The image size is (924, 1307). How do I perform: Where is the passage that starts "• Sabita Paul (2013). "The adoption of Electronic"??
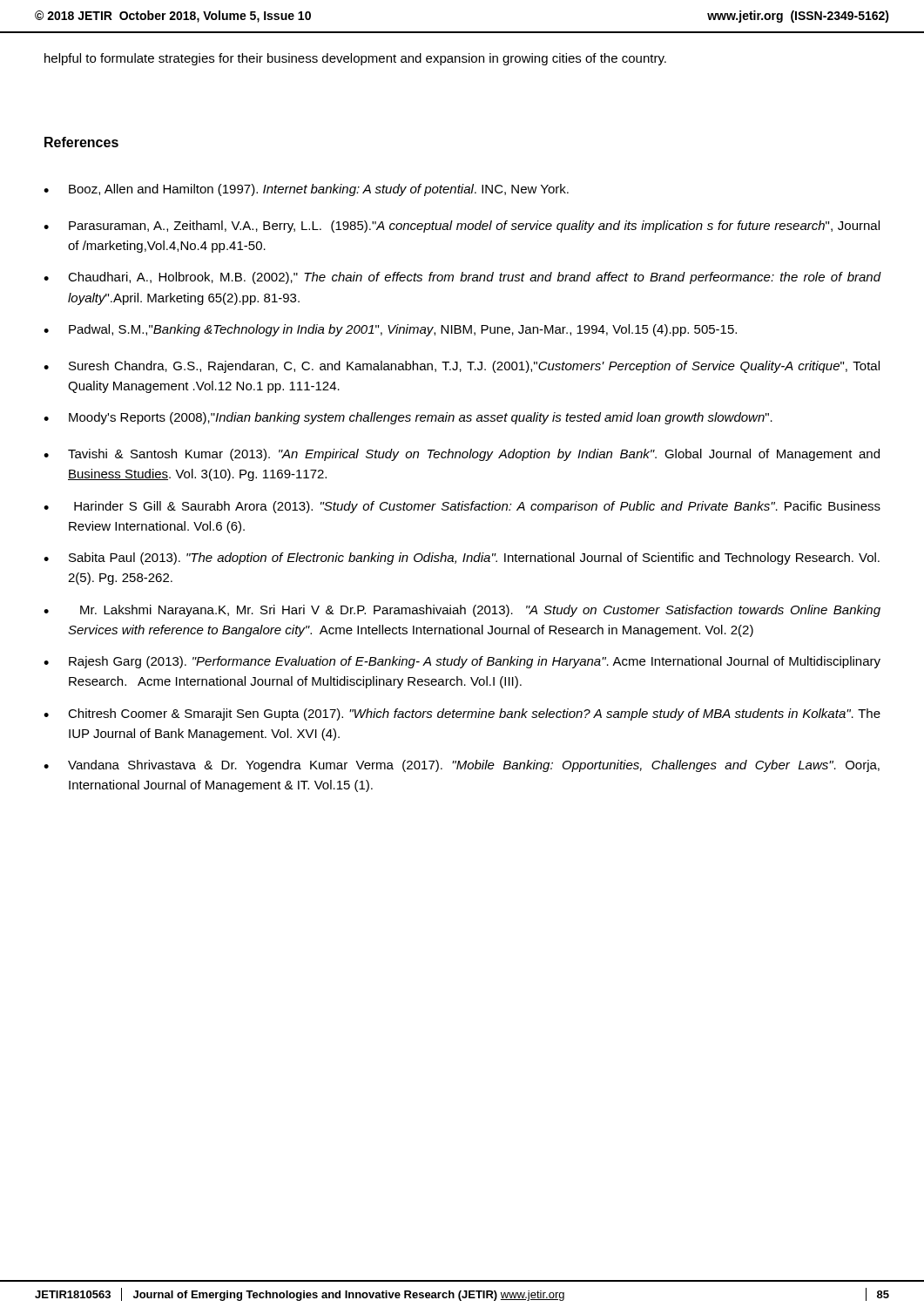[x=462, y=568]
